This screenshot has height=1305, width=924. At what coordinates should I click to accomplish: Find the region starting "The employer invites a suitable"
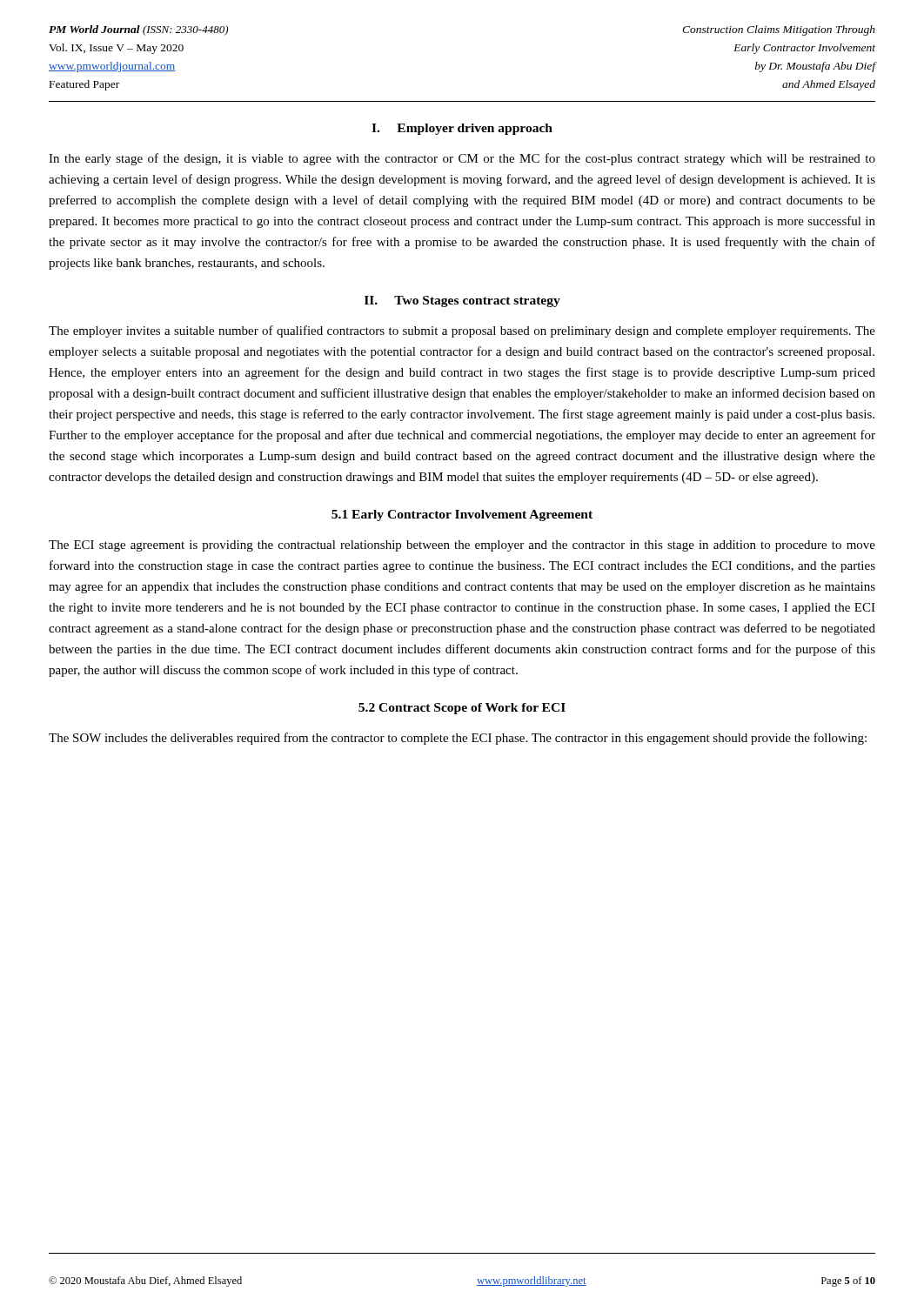point(462,404)
